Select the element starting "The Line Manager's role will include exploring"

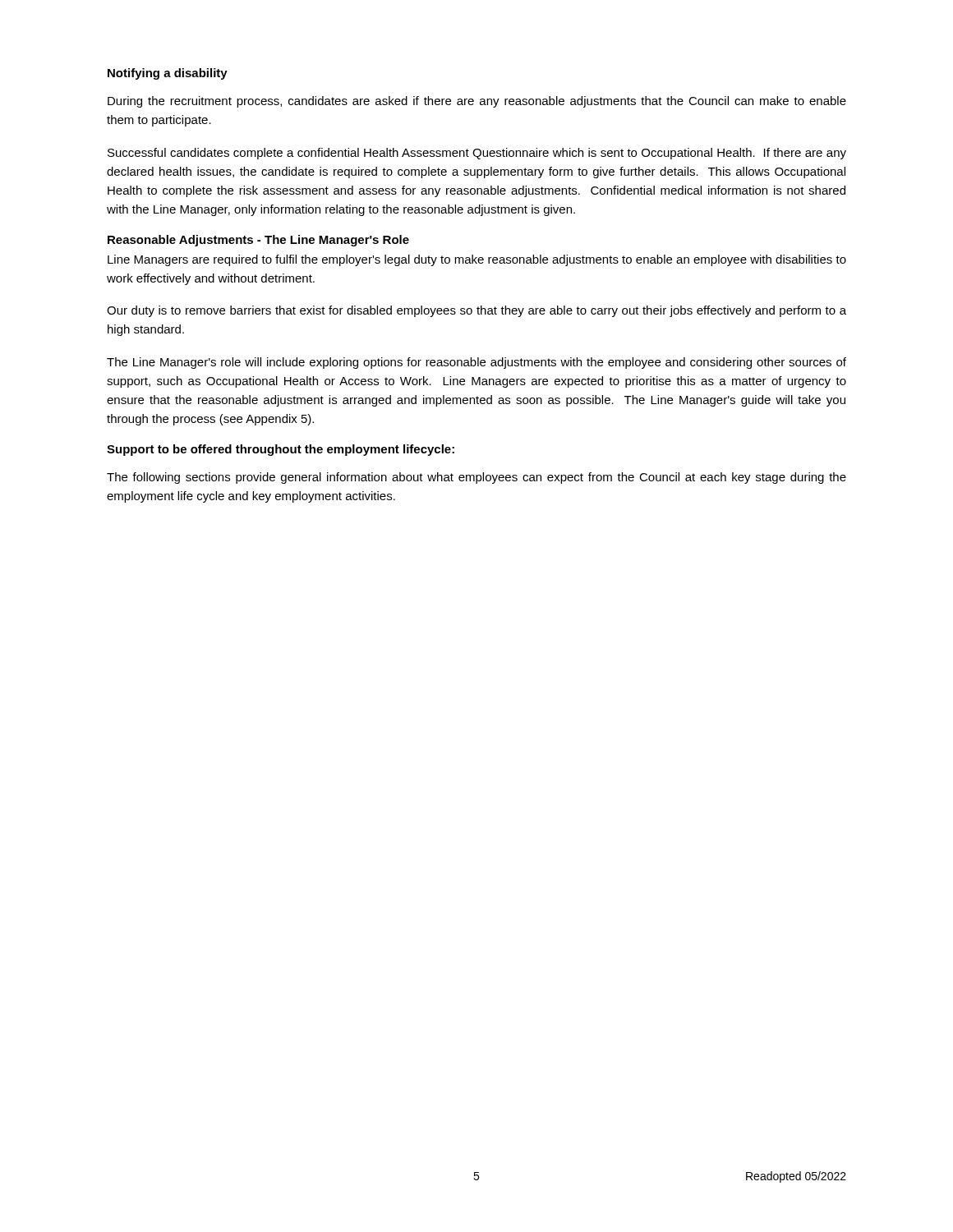476,390
